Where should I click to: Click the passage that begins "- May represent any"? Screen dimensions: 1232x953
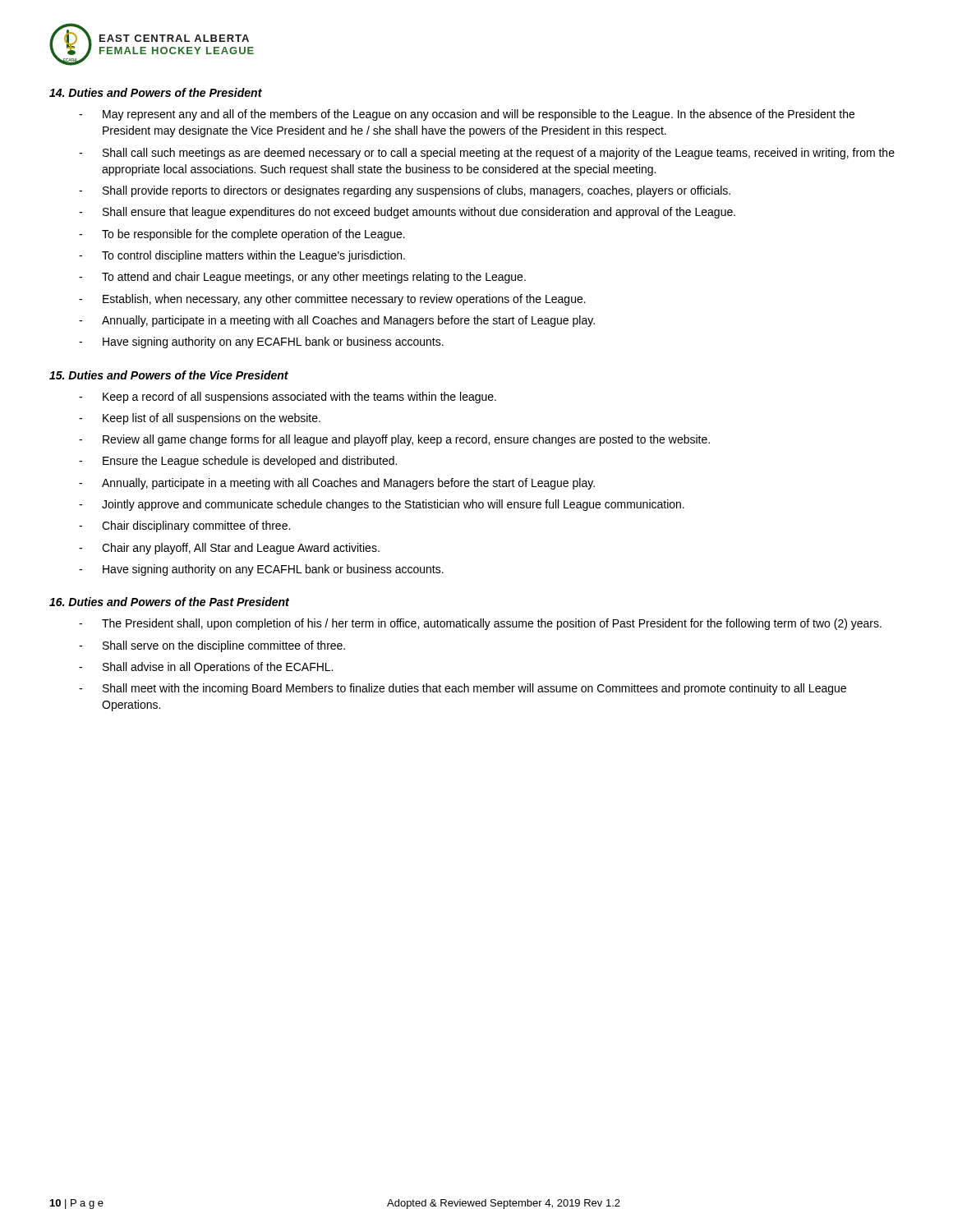(488, 123)
